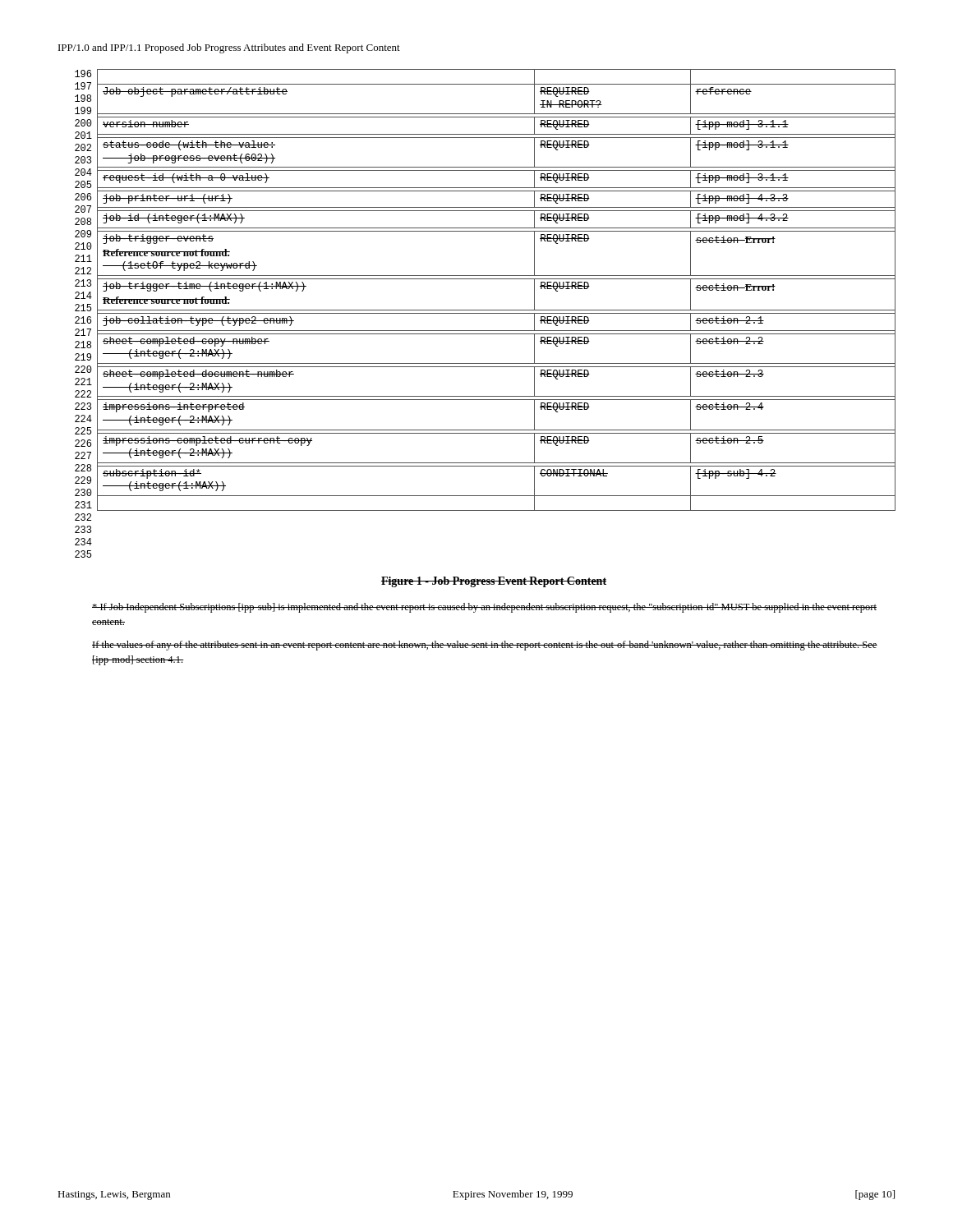
Task: Find the block on this page that starts "If the values of any of"
Action: tap(484, 652)
